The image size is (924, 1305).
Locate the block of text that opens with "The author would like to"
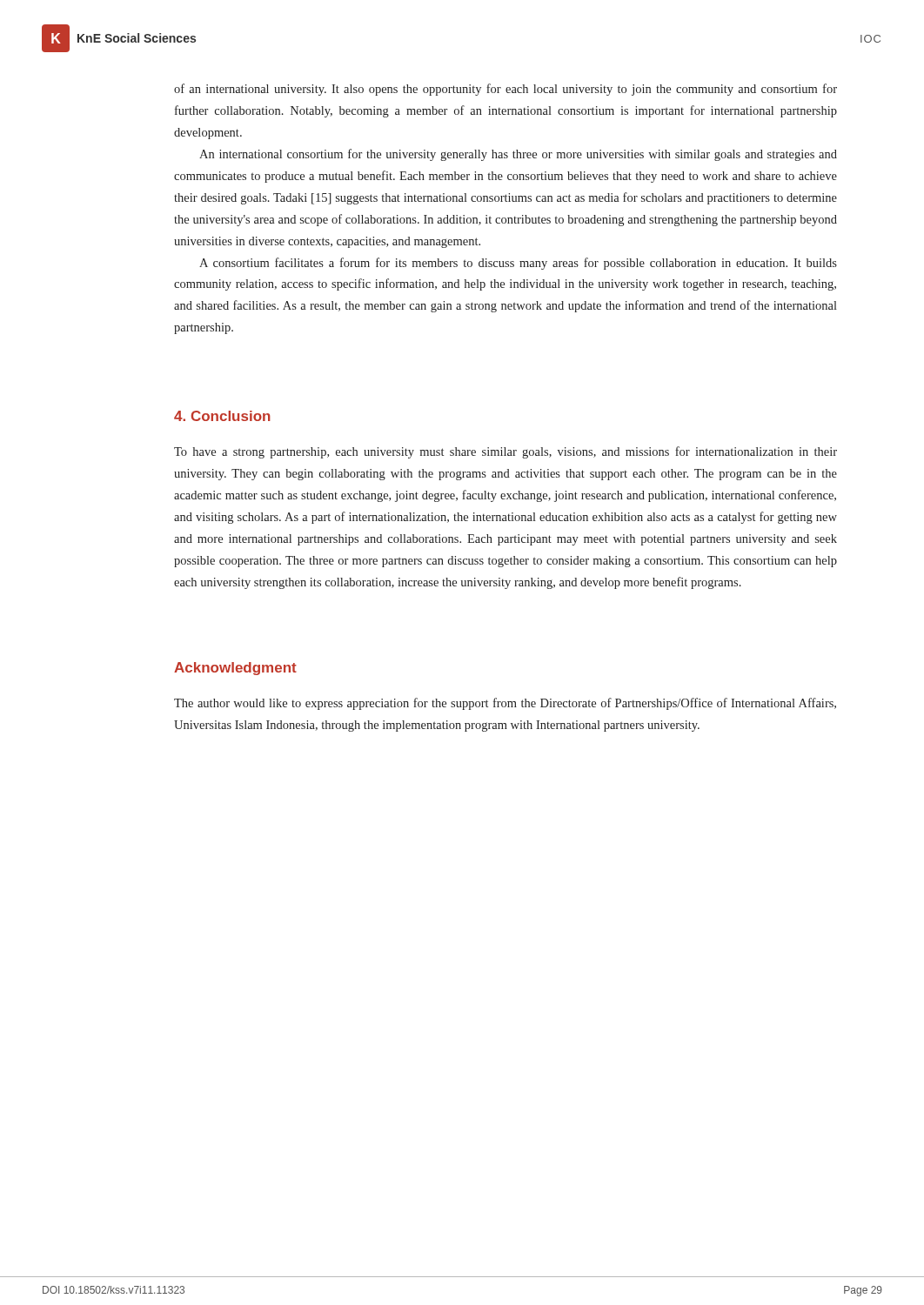(505, 714)
